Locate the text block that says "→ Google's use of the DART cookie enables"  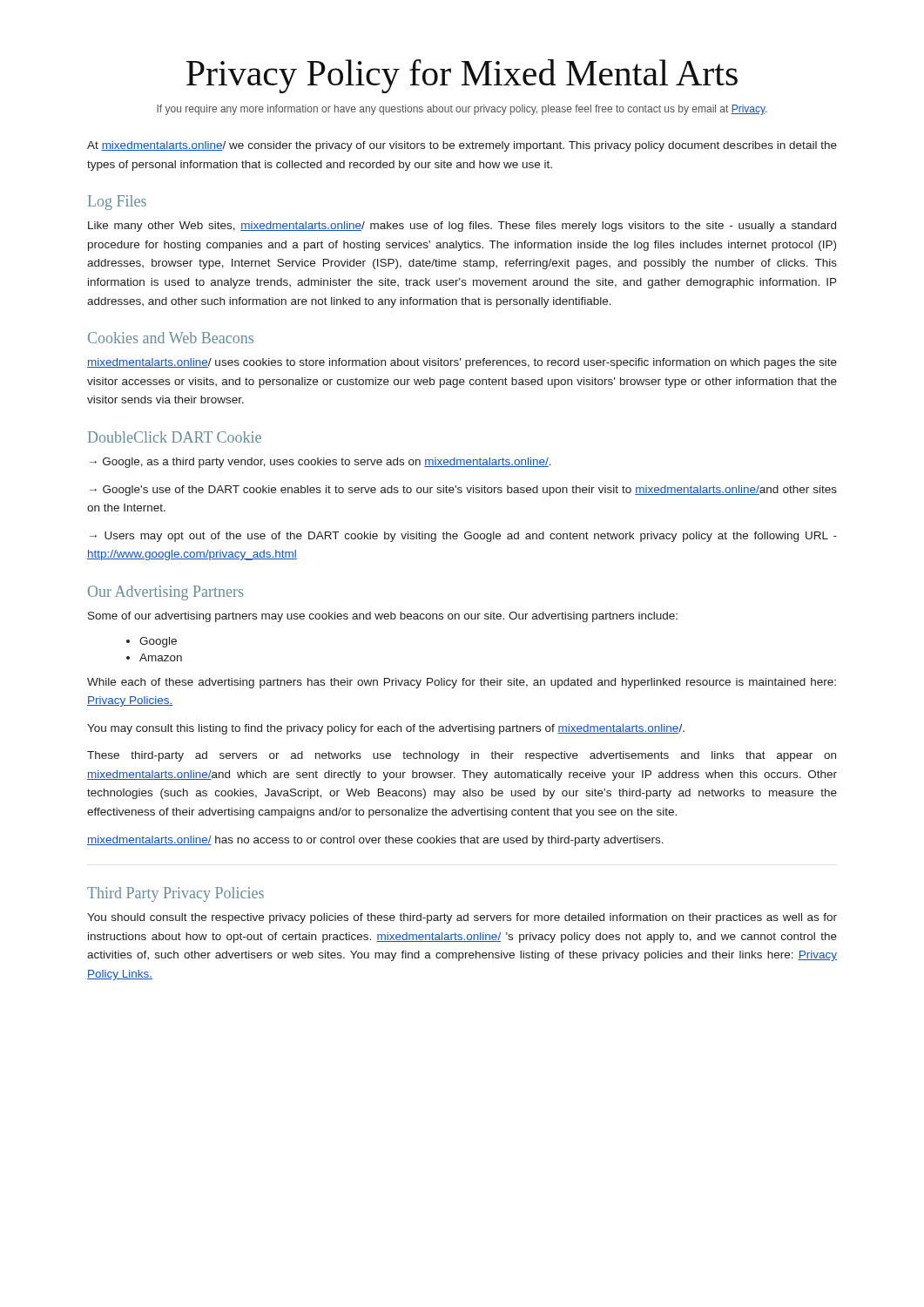[x=462, y=498]
